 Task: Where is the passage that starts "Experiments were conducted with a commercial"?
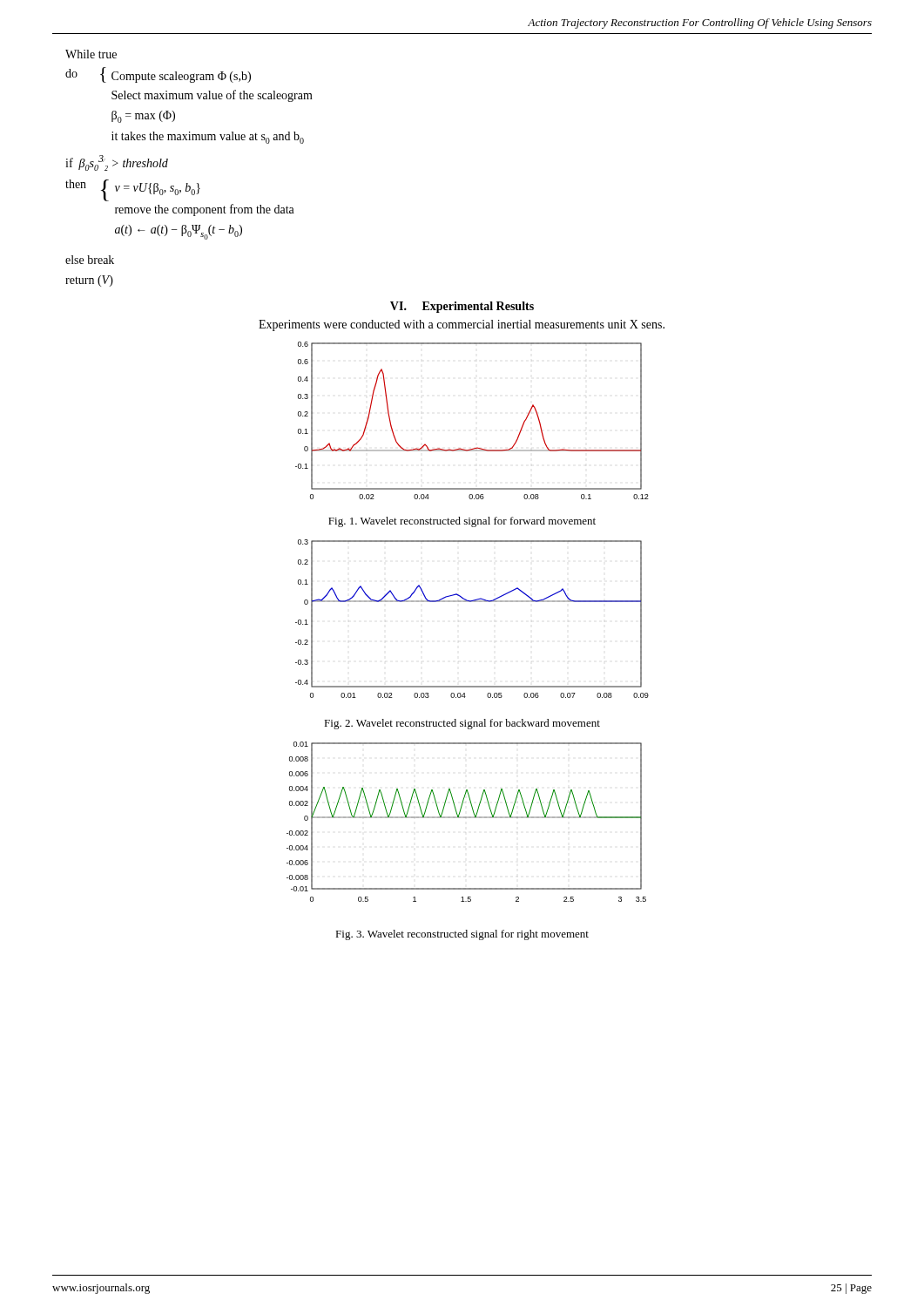point(462,325)
